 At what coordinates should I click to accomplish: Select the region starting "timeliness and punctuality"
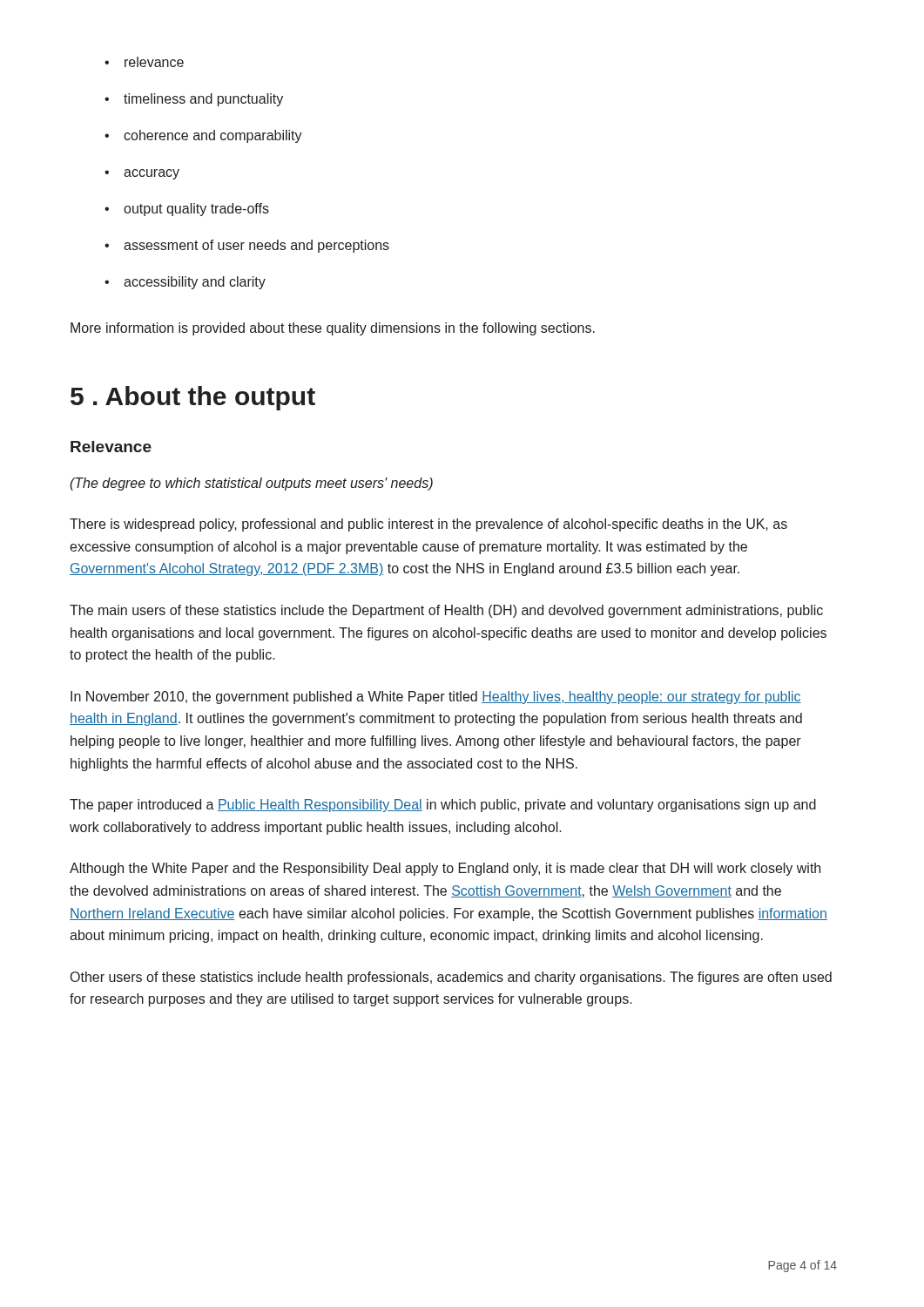coord(194,100)
